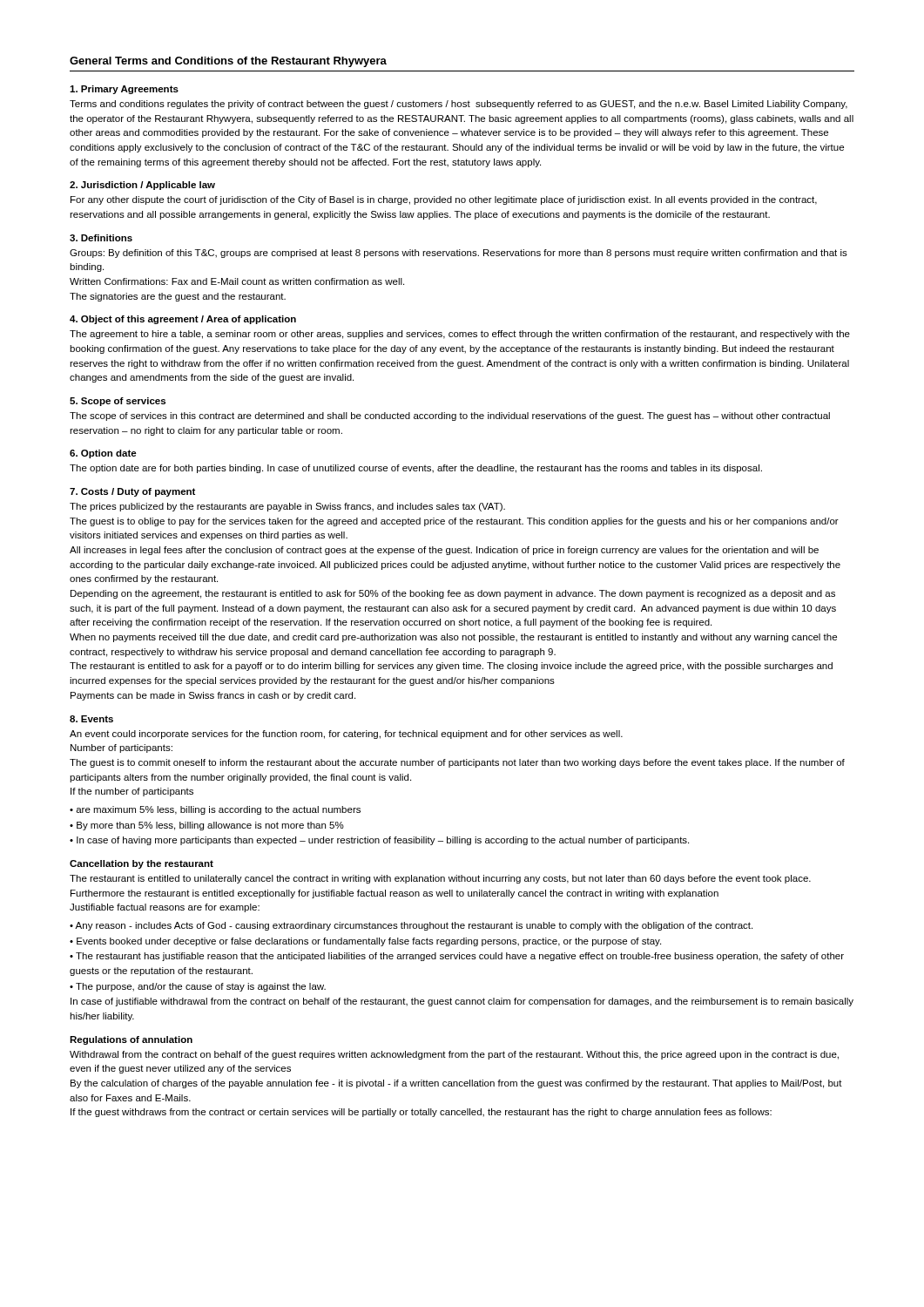Find the list item that reads "• are maximum 5% less, billing"

pyautogui.click(x=215, y=809)
